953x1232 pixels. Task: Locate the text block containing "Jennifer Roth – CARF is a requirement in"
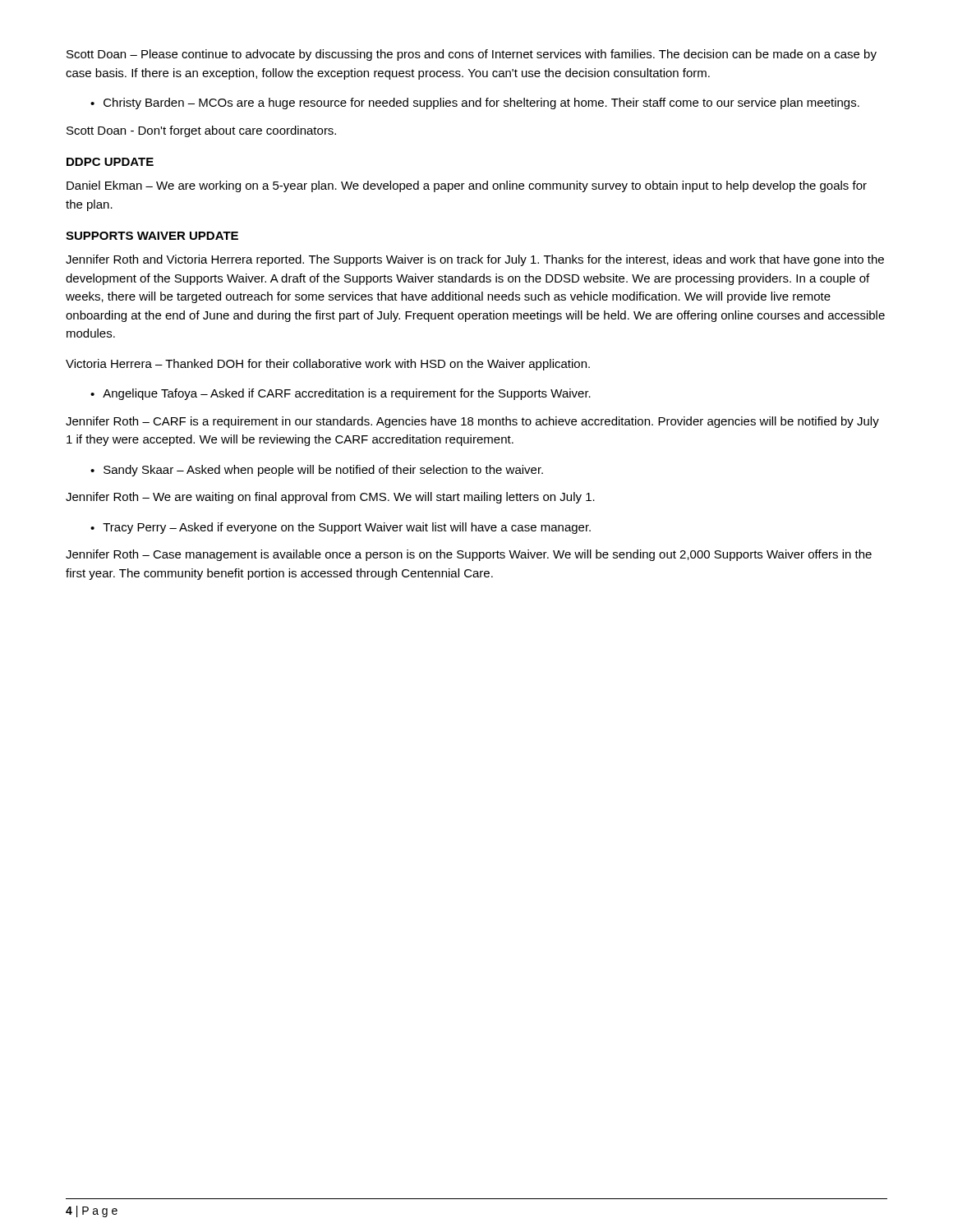(472, 430)
